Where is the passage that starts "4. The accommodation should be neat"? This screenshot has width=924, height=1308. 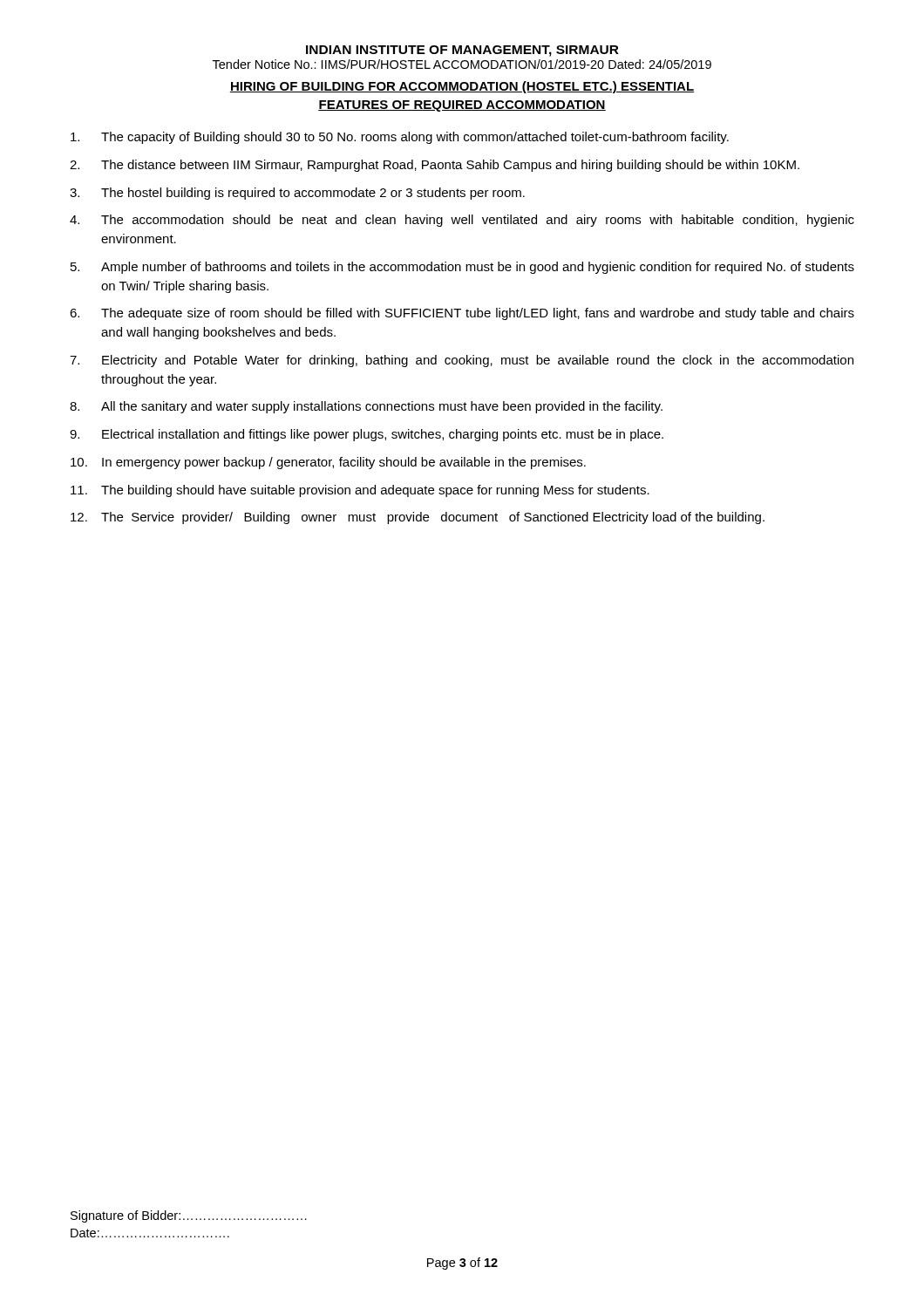point(462,229)
